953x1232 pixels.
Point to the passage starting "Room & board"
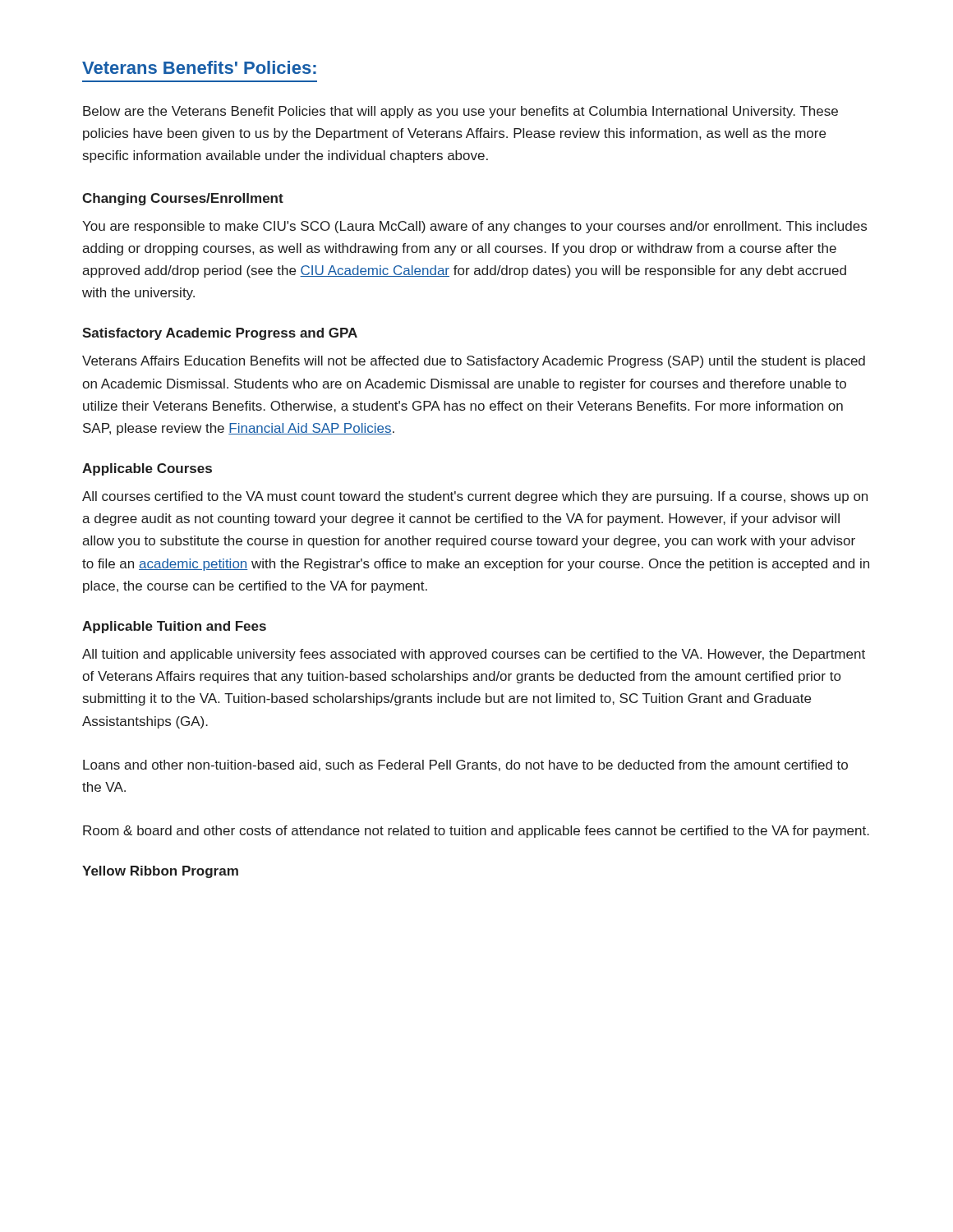coord(476,831)
